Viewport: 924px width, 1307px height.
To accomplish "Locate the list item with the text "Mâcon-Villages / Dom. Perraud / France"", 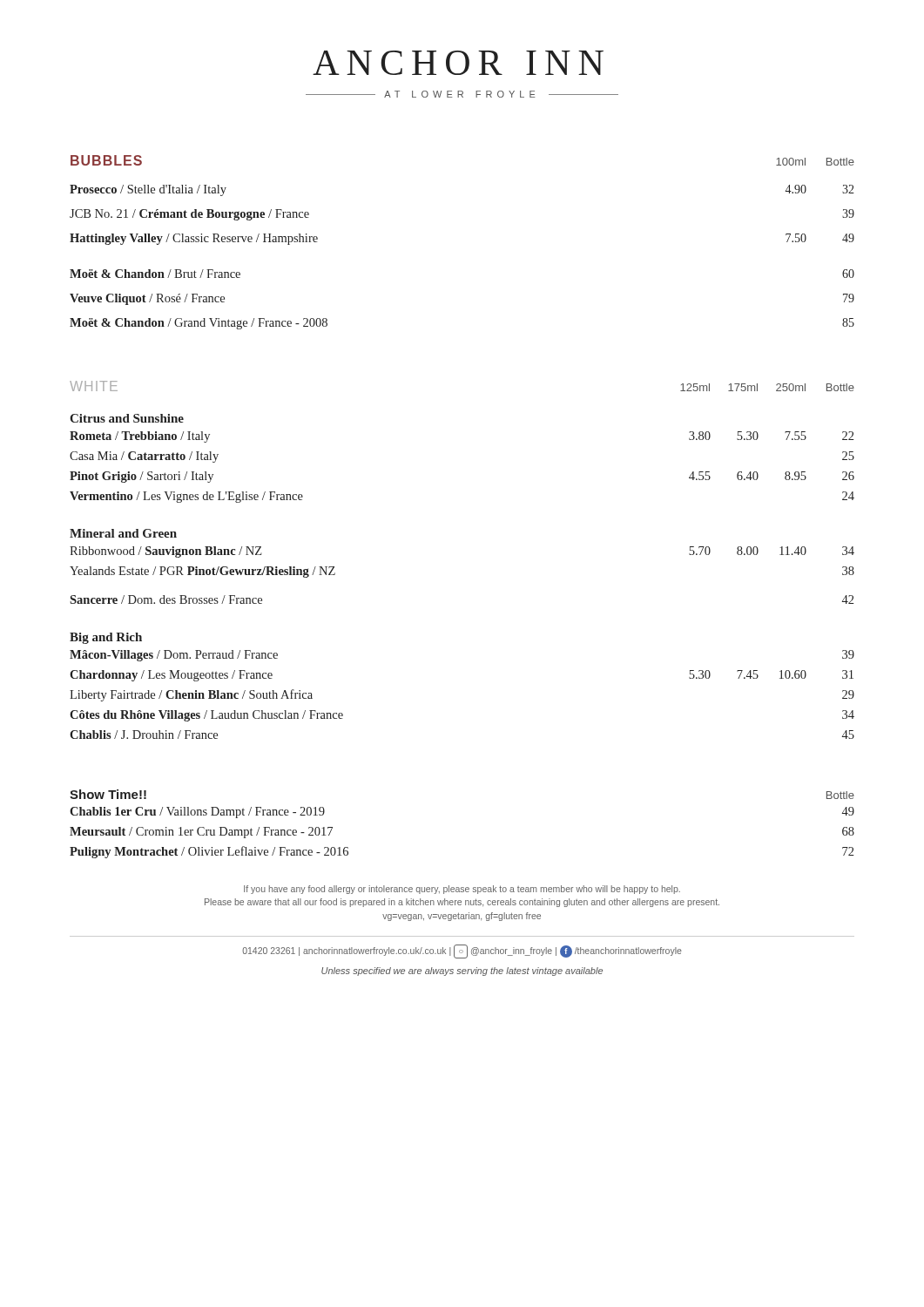I will coord(177,656).
